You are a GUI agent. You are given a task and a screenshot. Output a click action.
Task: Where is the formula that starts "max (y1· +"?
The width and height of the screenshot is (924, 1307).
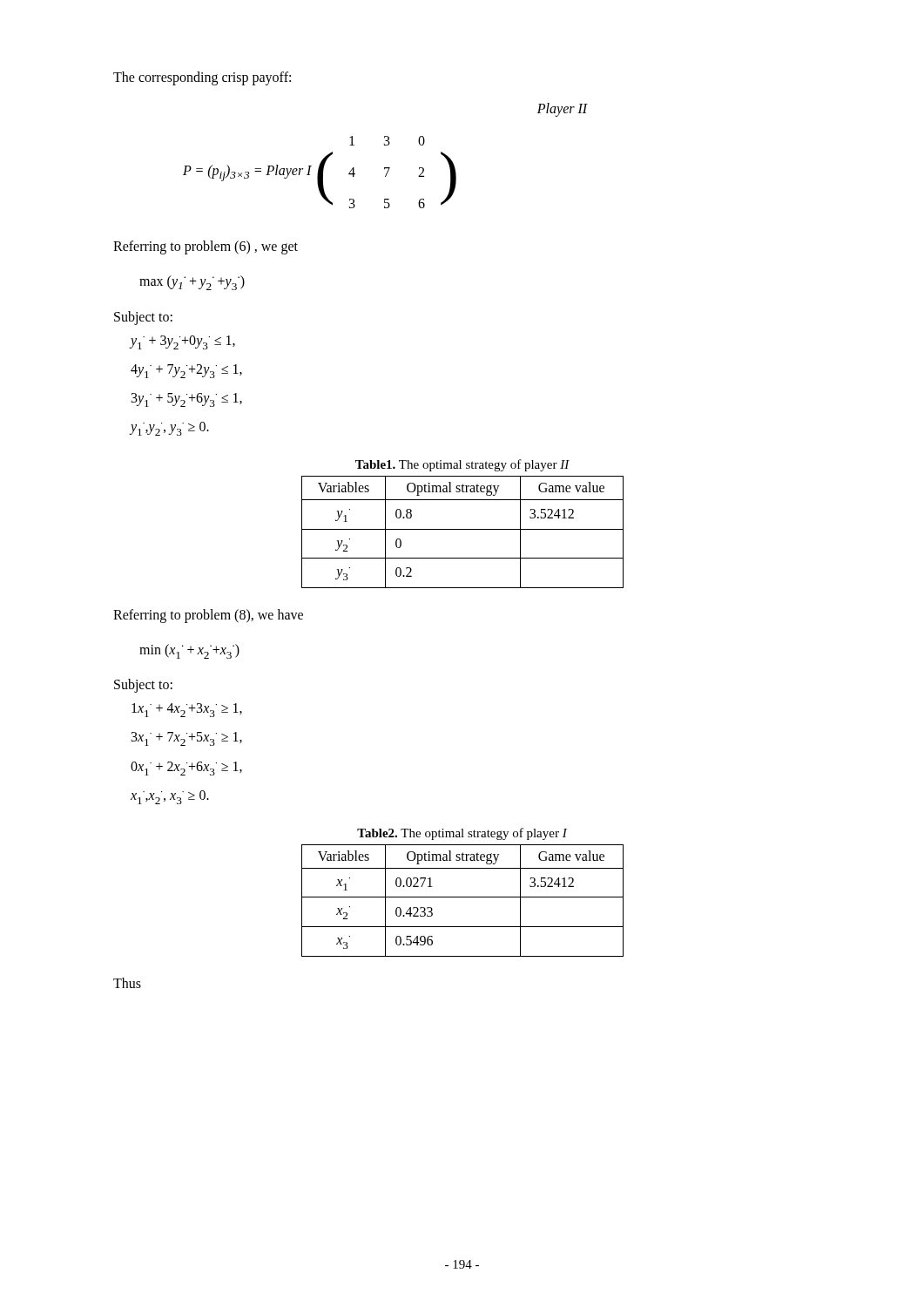pos(192,281)
